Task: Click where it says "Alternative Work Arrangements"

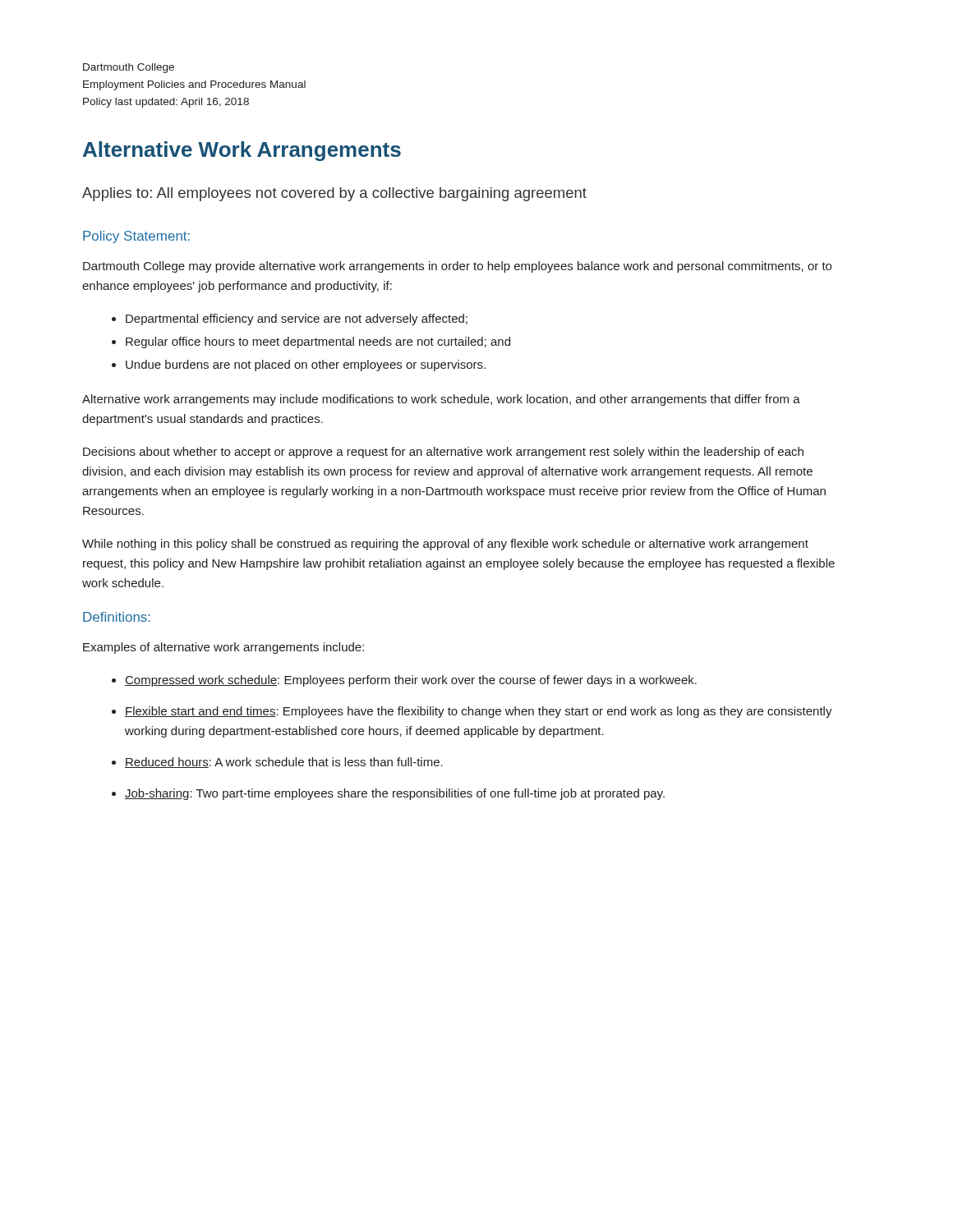Action: [x=242, y=149]
